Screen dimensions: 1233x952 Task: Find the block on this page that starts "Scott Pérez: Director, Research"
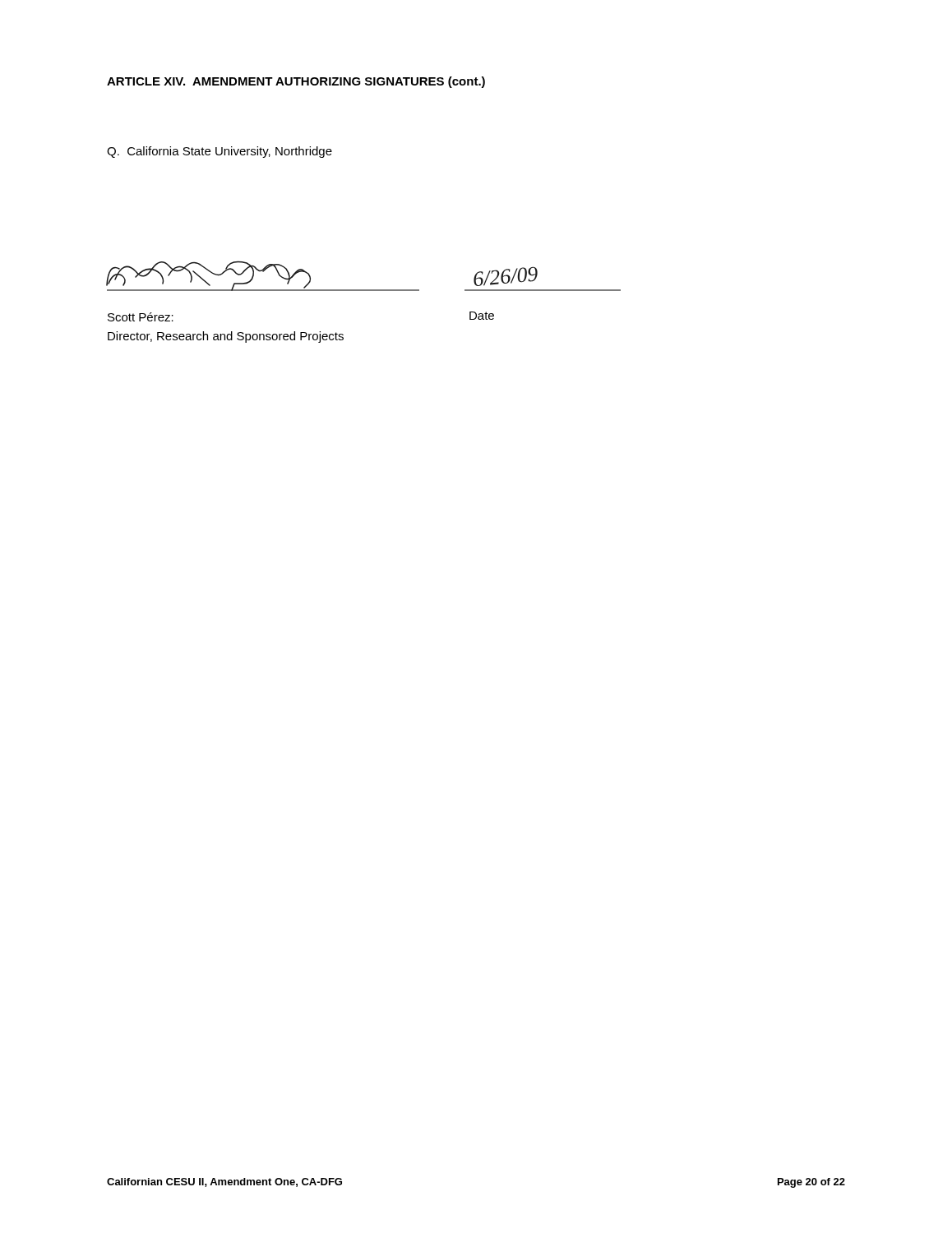tap(225, 326)
